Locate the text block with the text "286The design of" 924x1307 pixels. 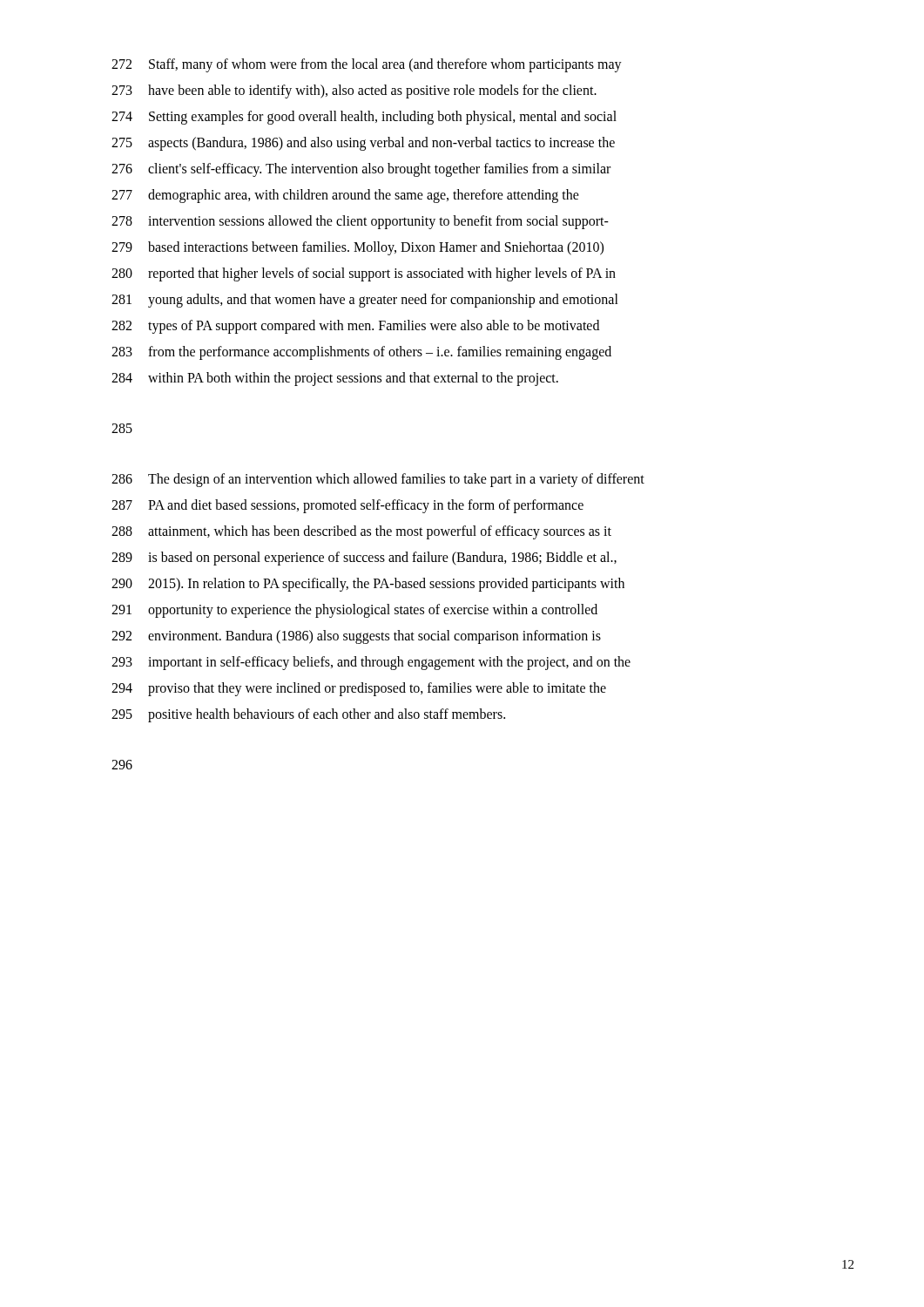point(475,597)
